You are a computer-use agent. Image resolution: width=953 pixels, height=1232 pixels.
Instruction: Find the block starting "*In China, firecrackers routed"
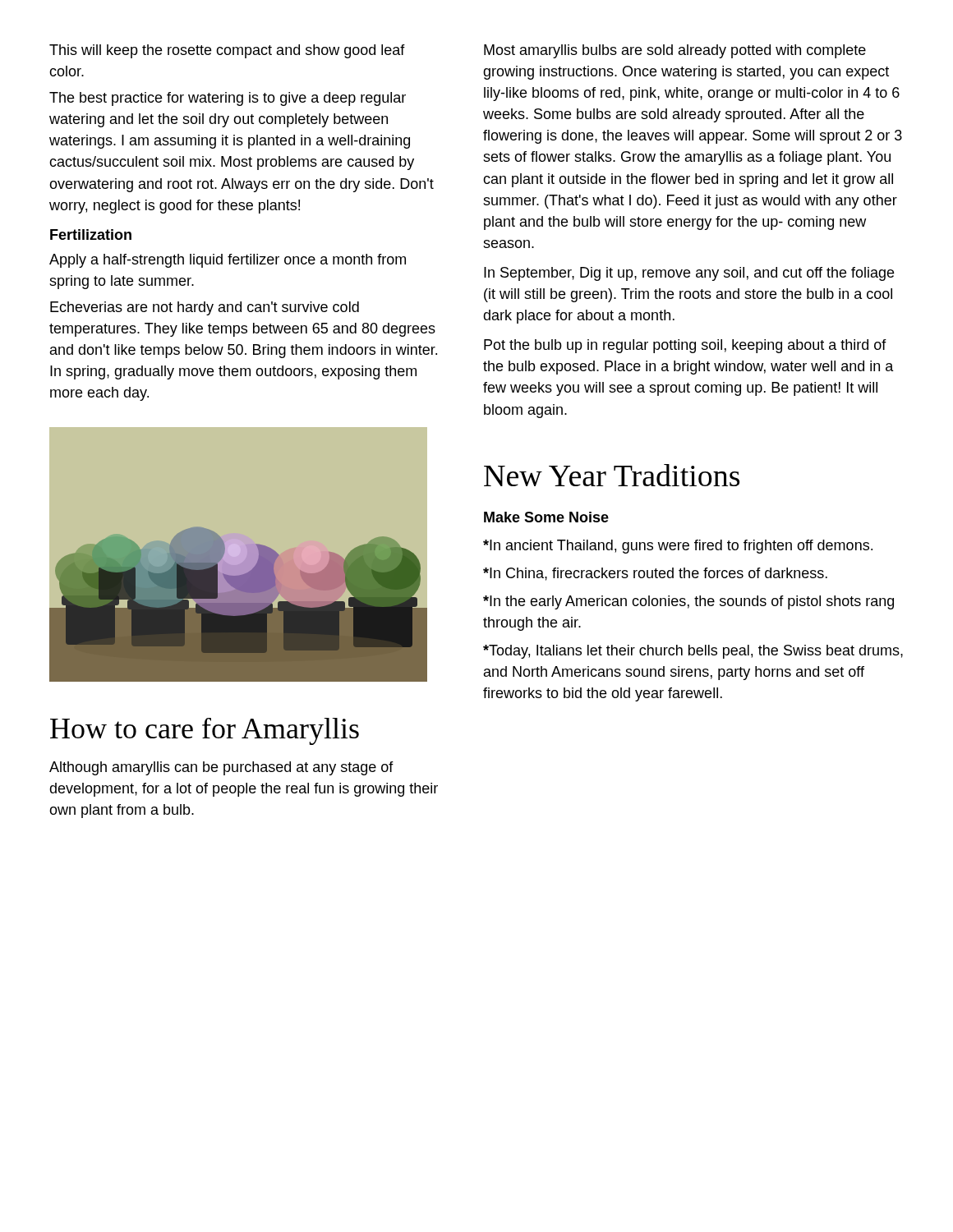coord(656,573)
